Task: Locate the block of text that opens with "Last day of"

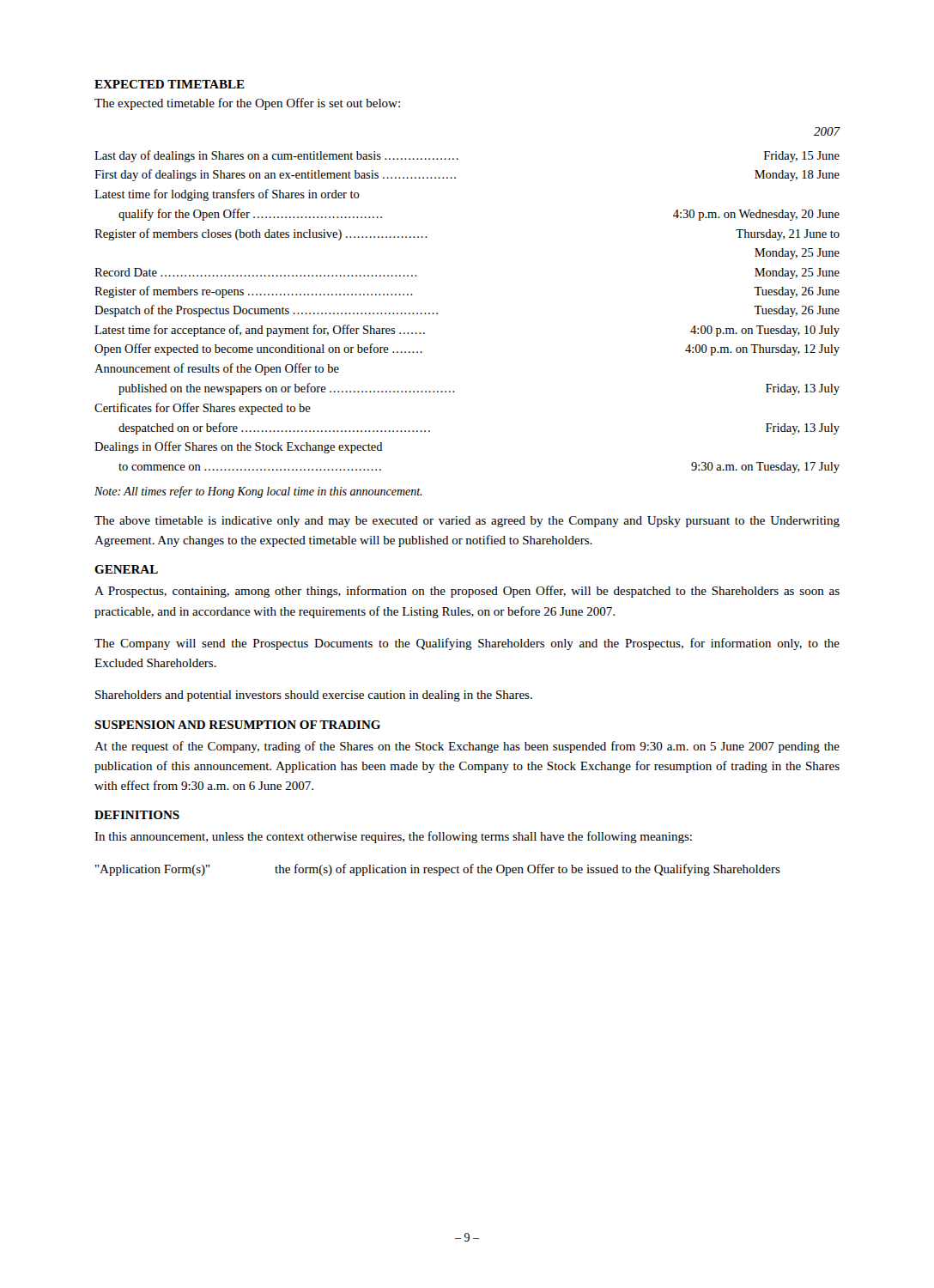Action: (287, 156)
